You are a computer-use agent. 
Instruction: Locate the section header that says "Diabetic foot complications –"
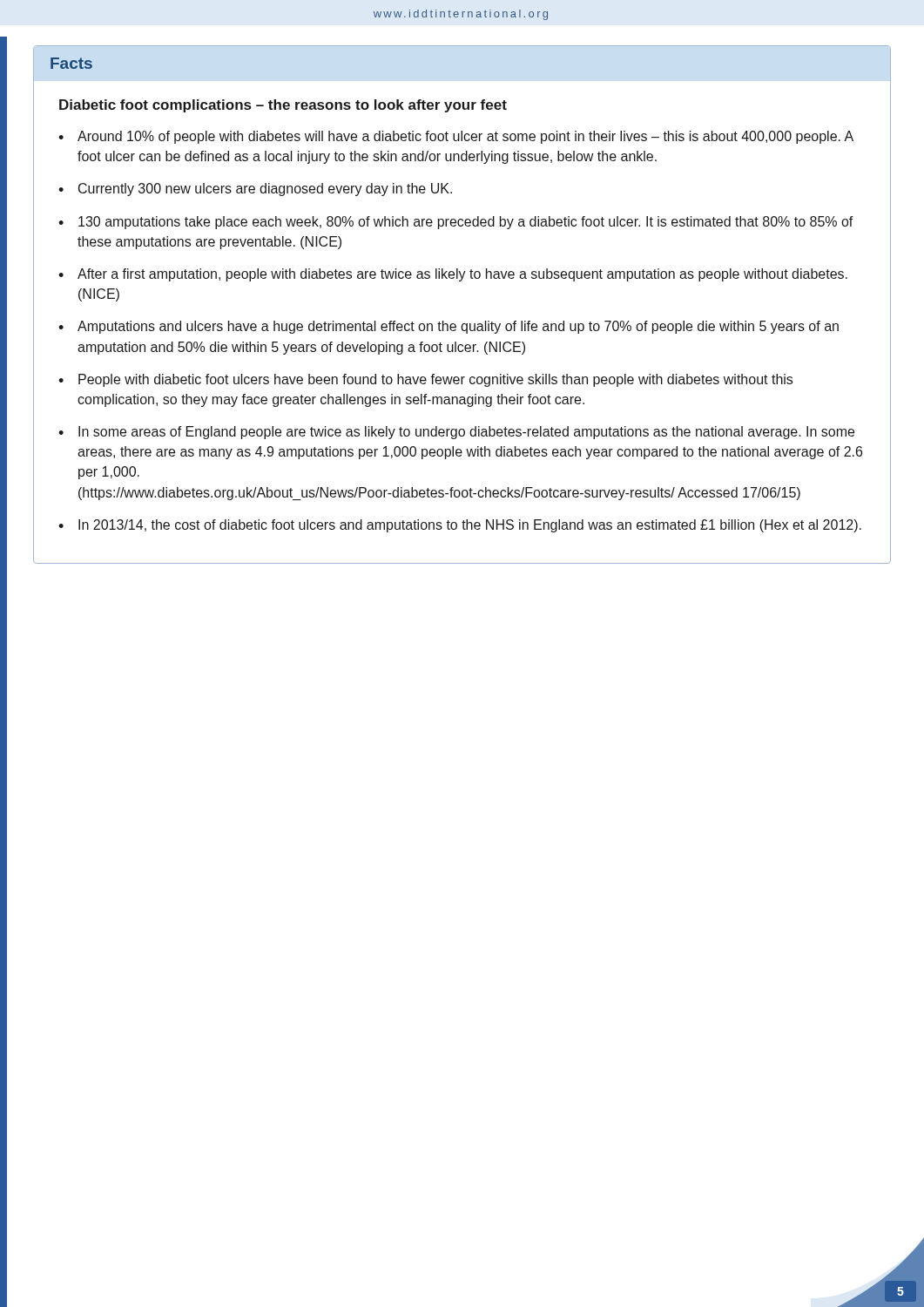pyautogui.click(x=283, y=105)
